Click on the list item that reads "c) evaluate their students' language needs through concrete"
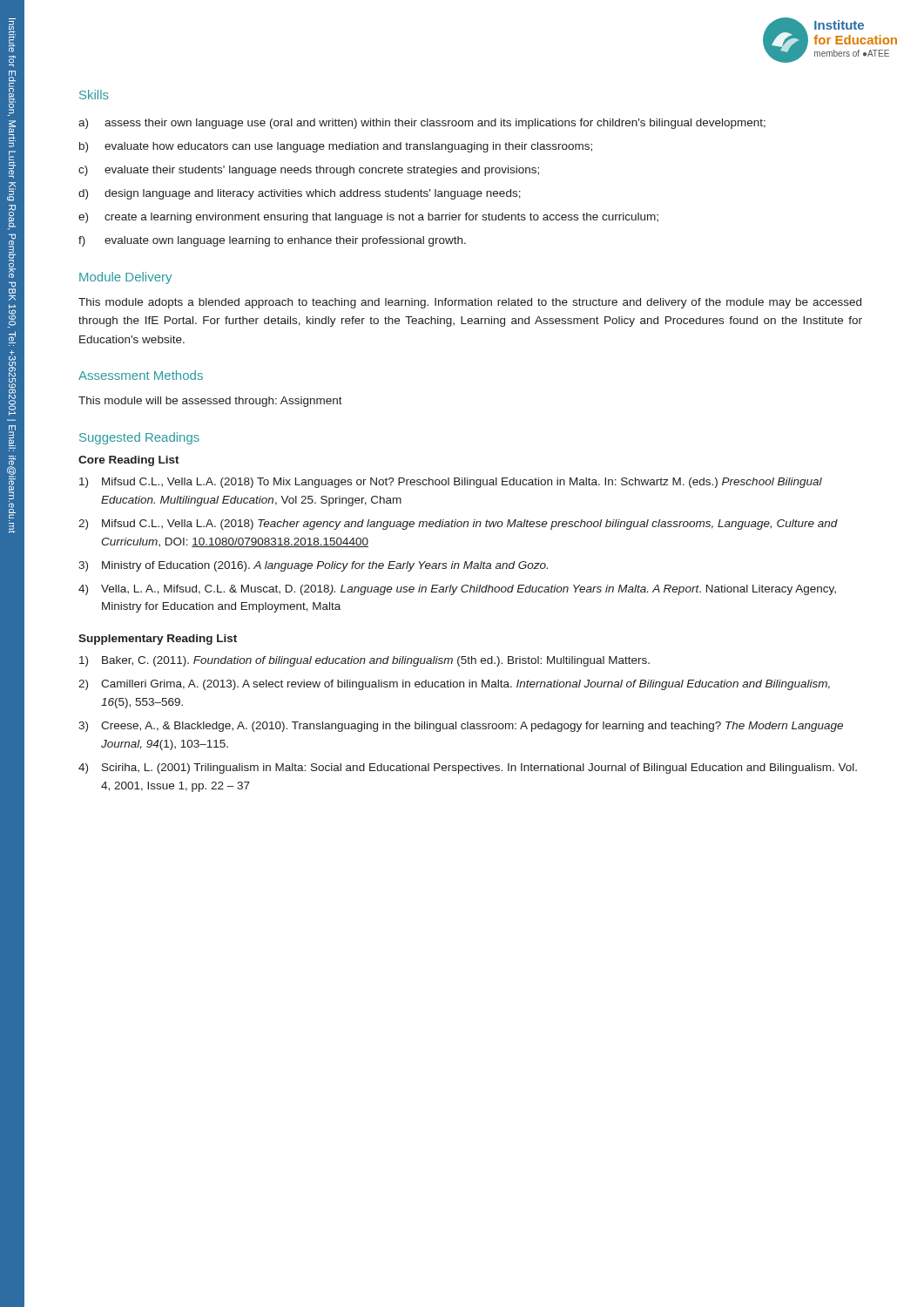 [x=309, y=170]
